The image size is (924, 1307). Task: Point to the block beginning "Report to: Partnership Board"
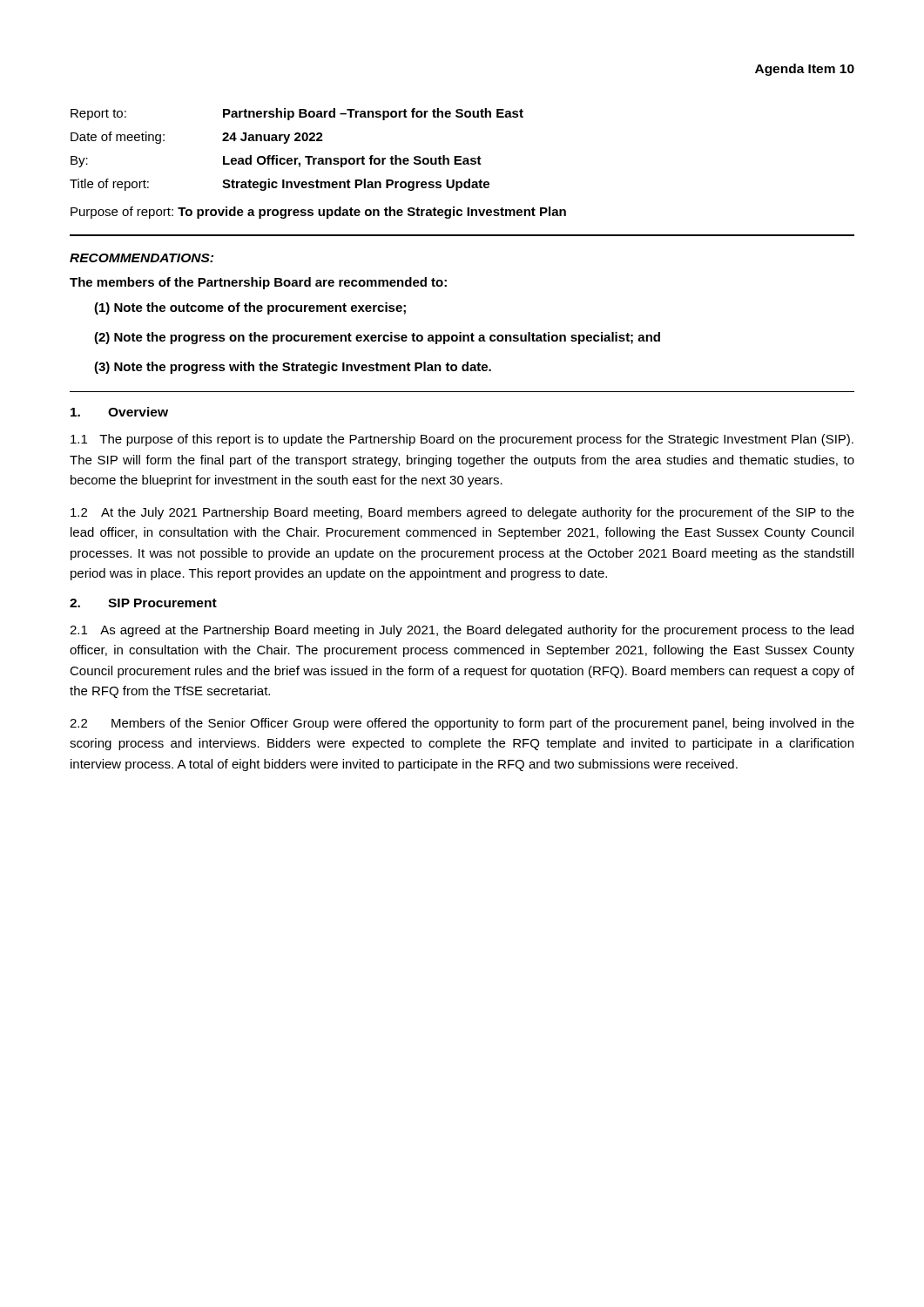click(462, 148)
